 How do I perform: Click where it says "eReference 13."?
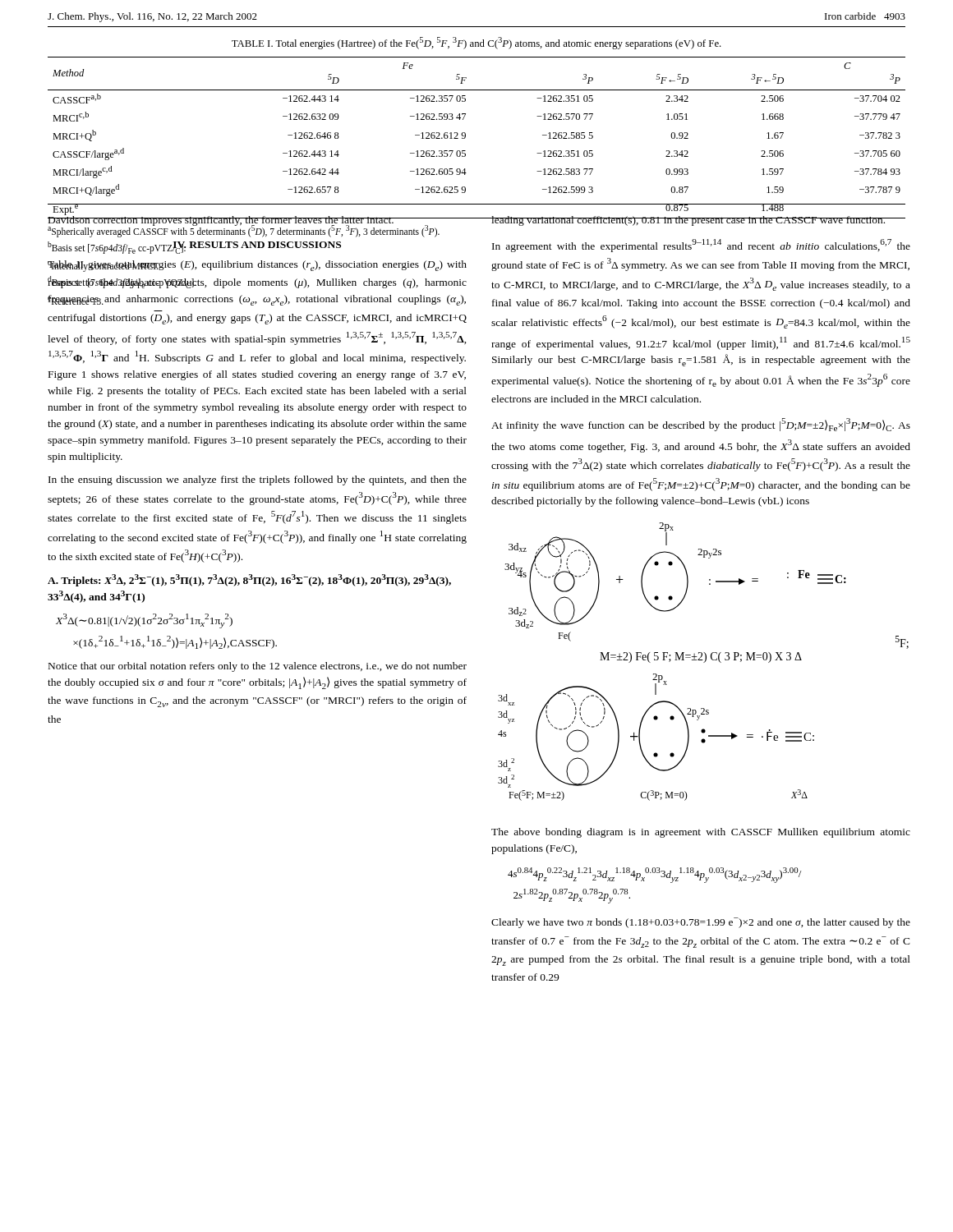(476, 301)
